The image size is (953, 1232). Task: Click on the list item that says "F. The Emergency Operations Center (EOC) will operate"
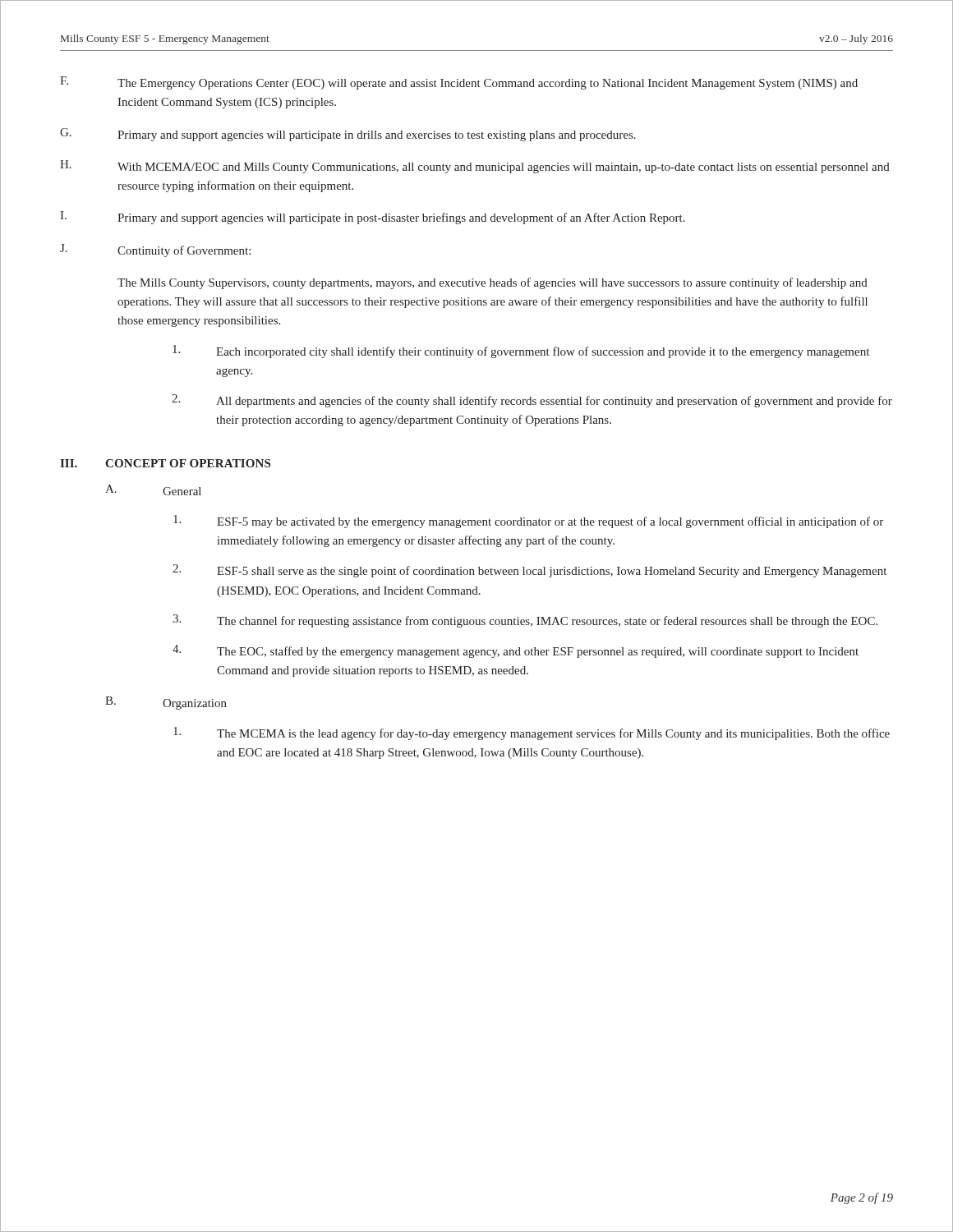(x=476, y=93)
